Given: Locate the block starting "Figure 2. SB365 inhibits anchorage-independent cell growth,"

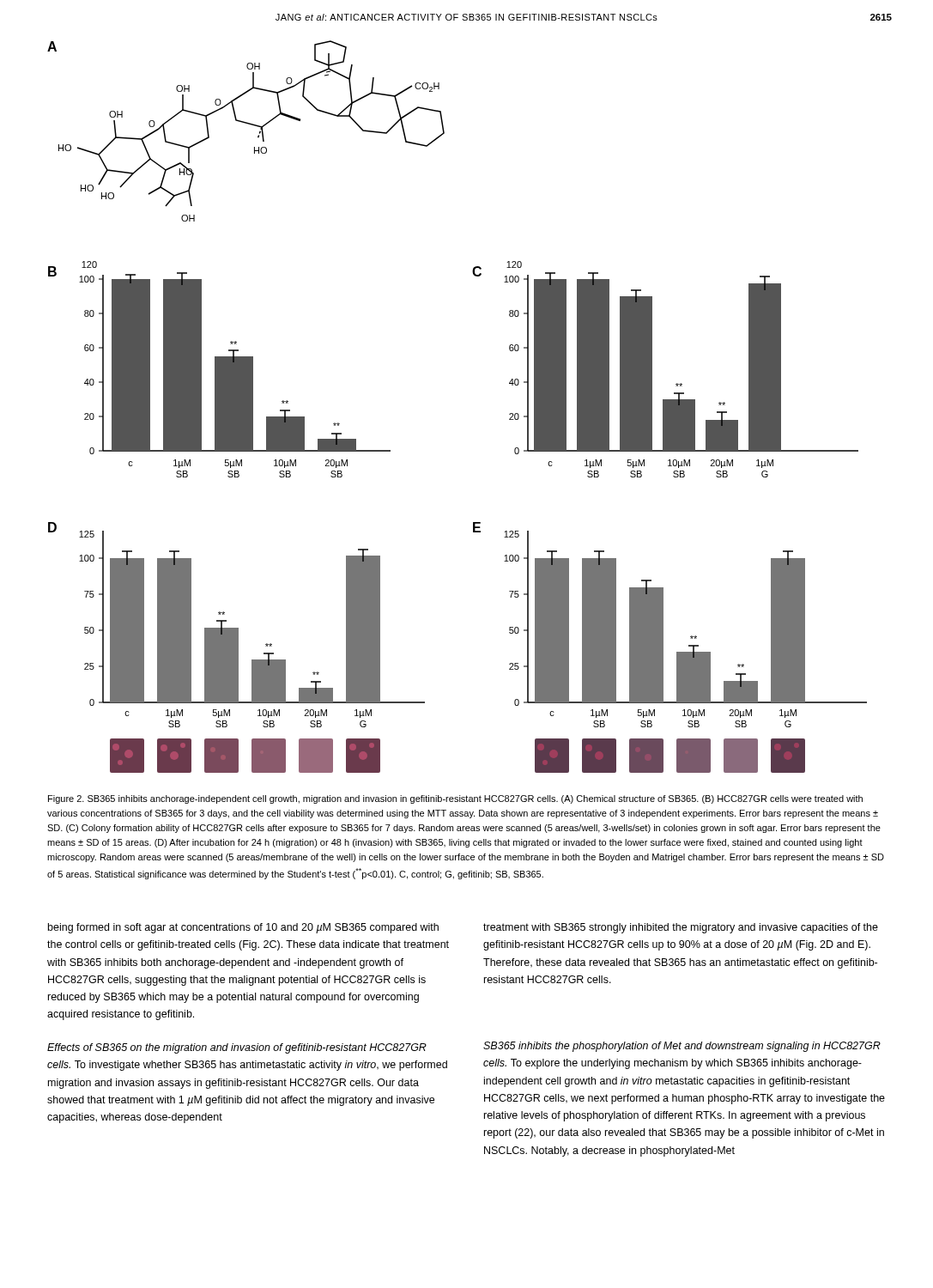Looking at the screenshot, I should coord(466,836).
